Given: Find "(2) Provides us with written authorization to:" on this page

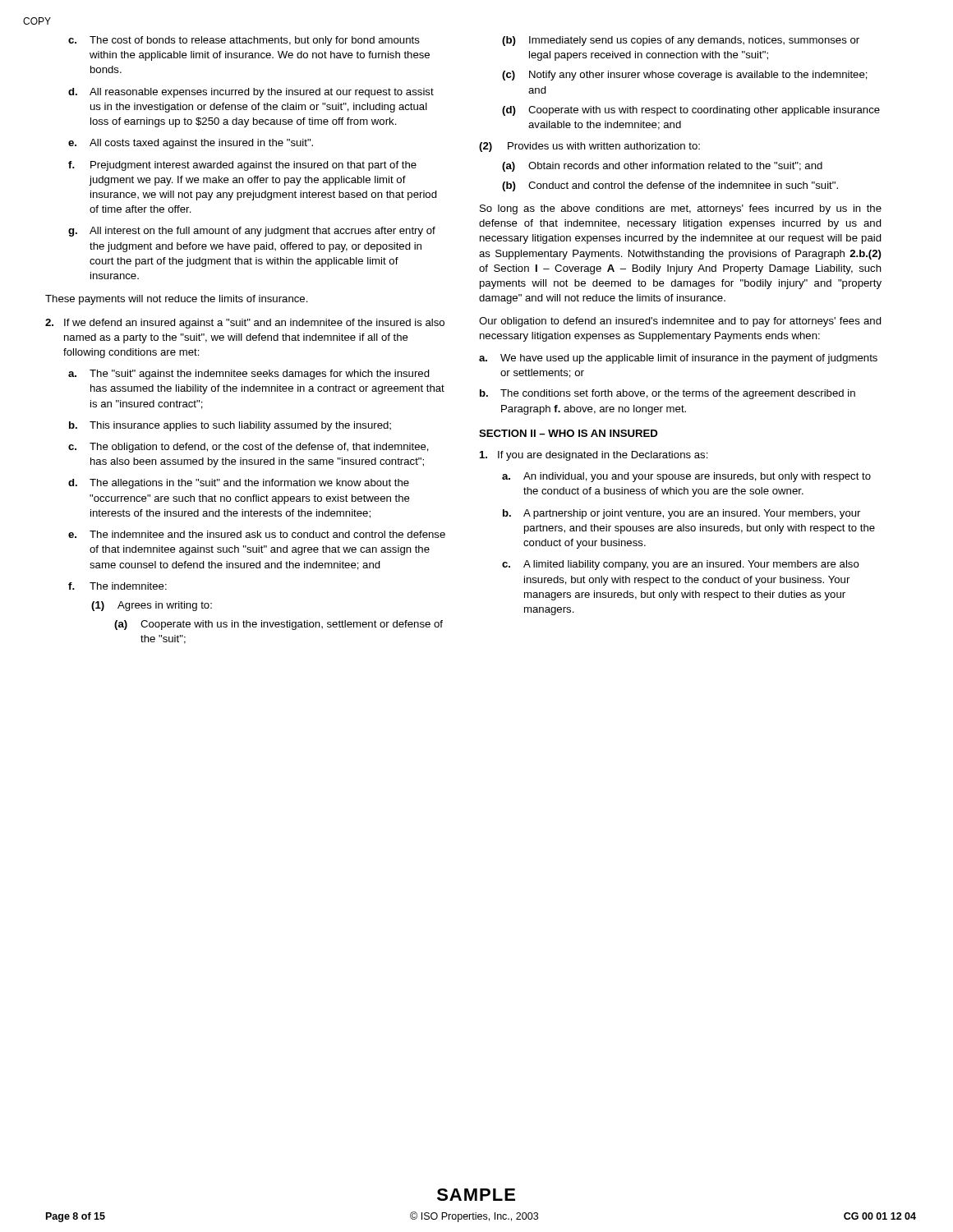Looking at the screenshot, I should click(x=680, y=147).
